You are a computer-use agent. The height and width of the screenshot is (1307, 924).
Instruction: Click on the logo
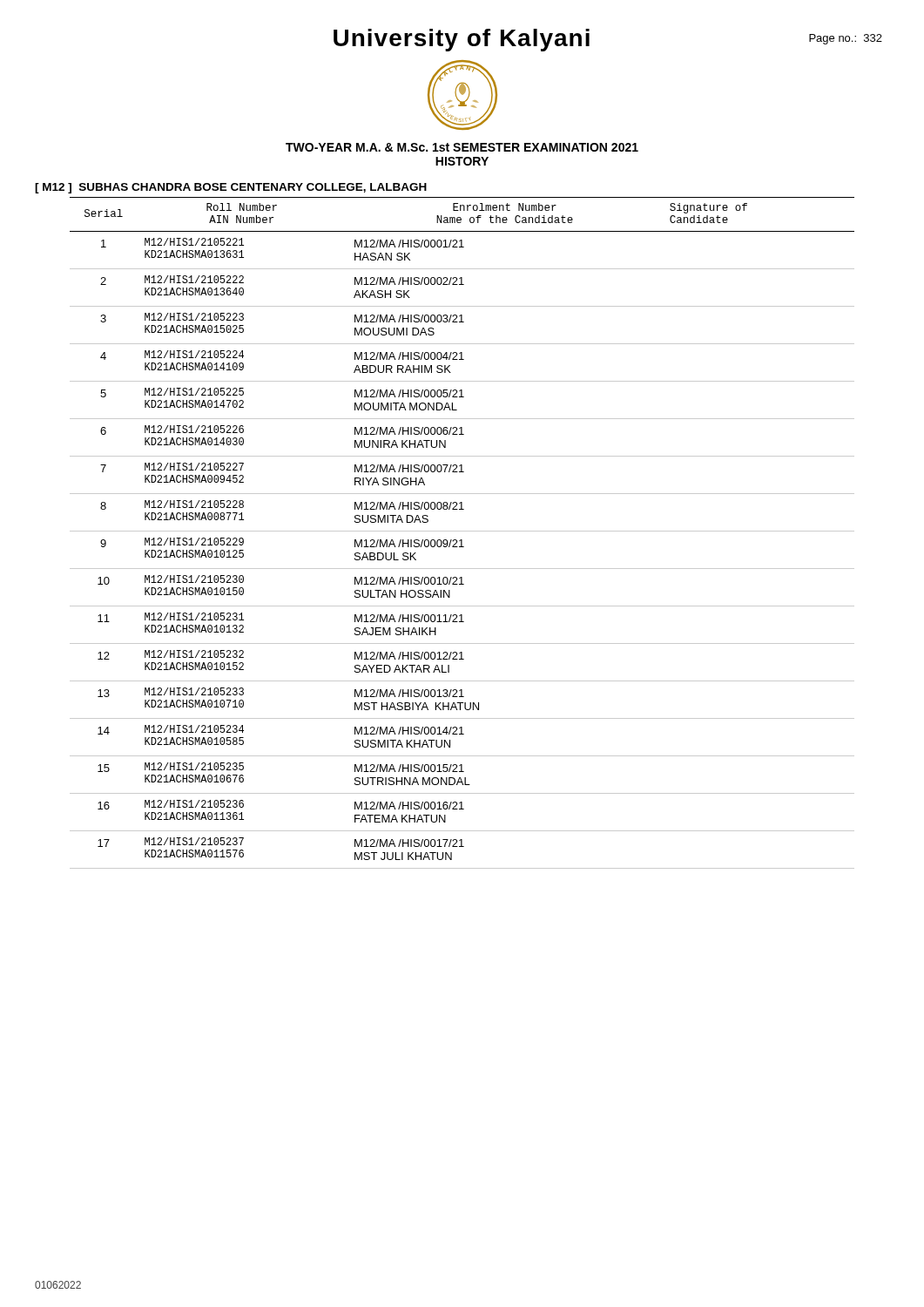(462, 96)
